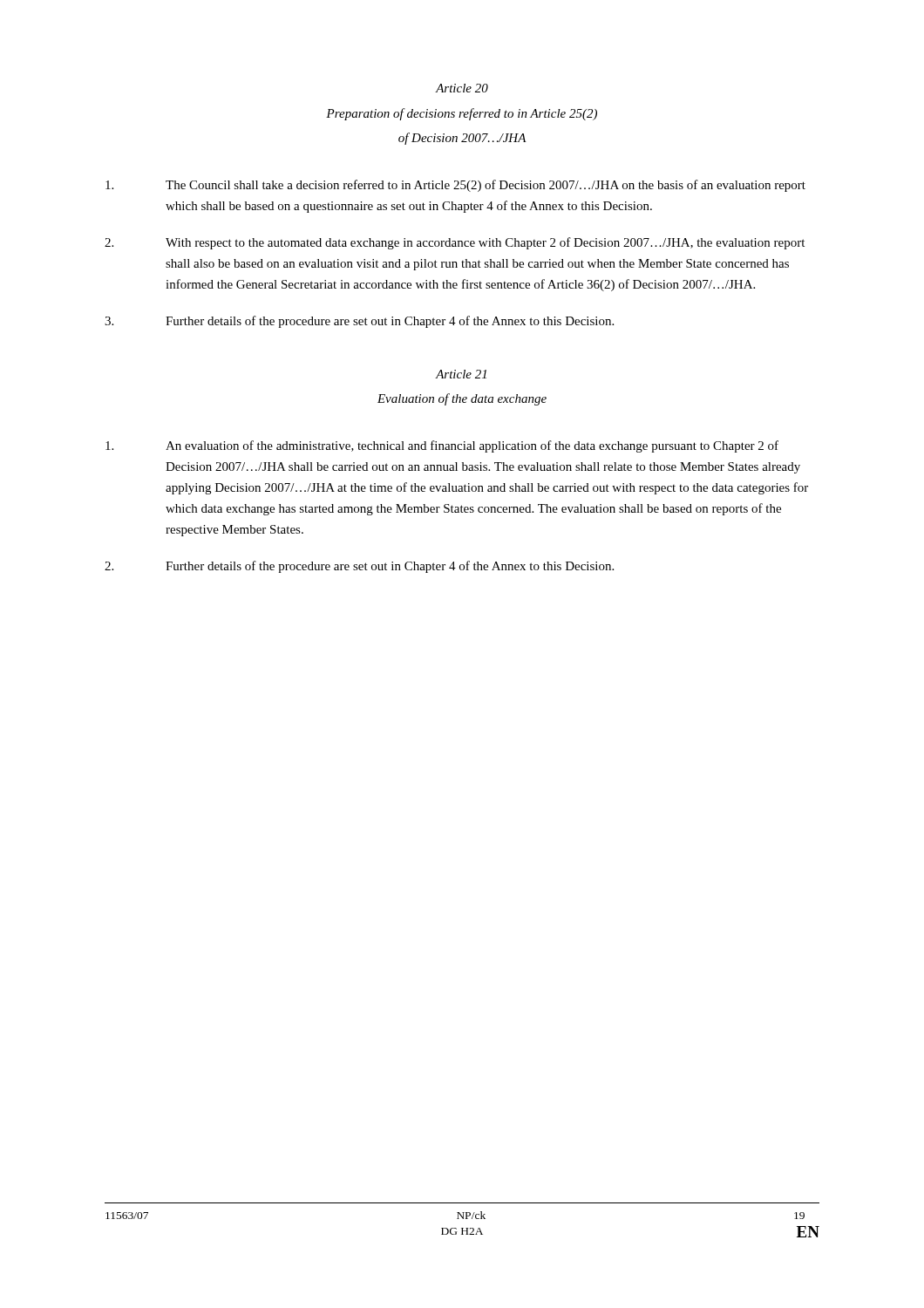Find the text starting "Article 20 Preparation"
924x1308 pixels.
pyautogui.click(x=462, y=113)
